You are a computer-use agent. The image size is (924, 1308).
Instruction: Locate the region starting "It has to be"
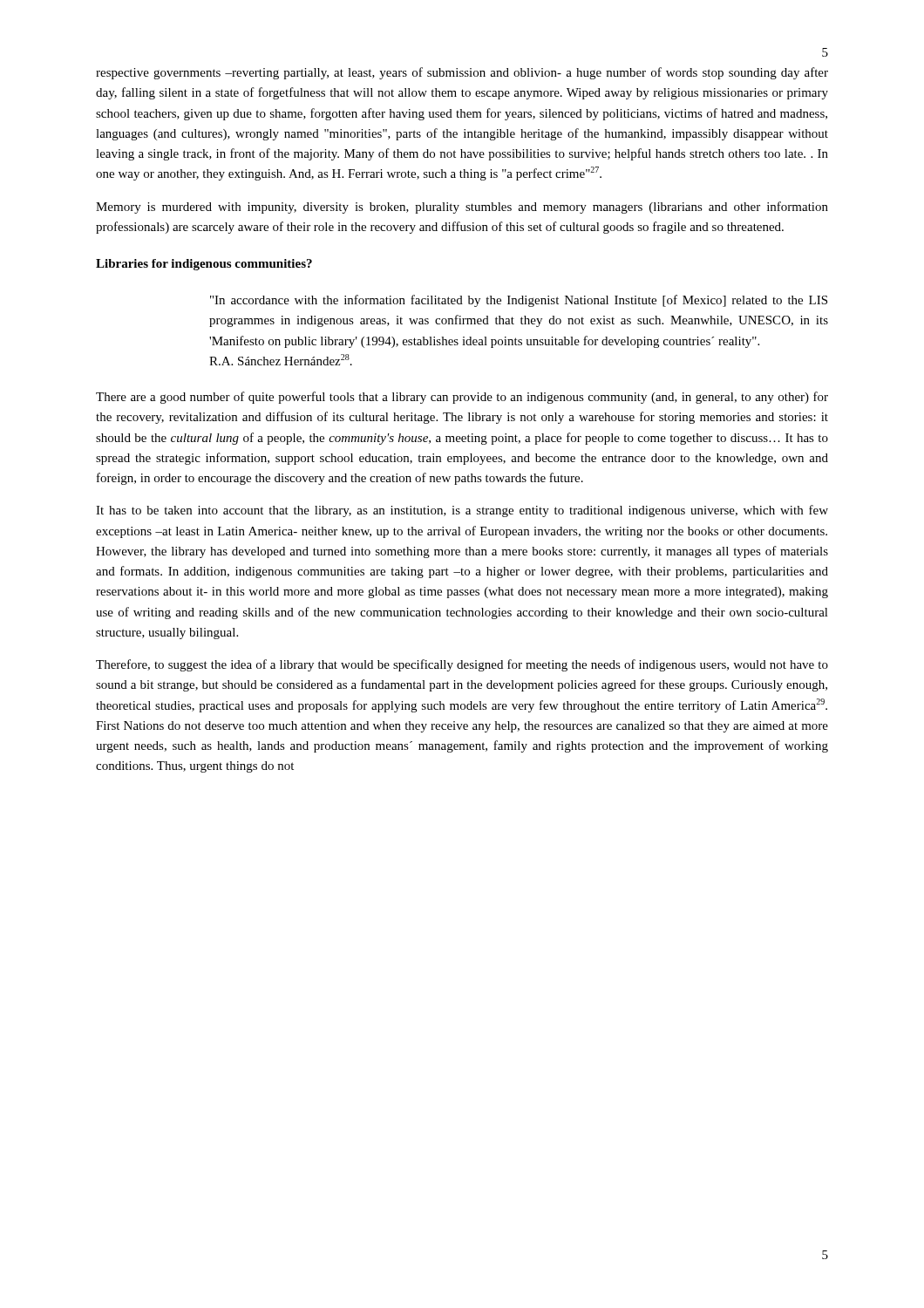462,571
